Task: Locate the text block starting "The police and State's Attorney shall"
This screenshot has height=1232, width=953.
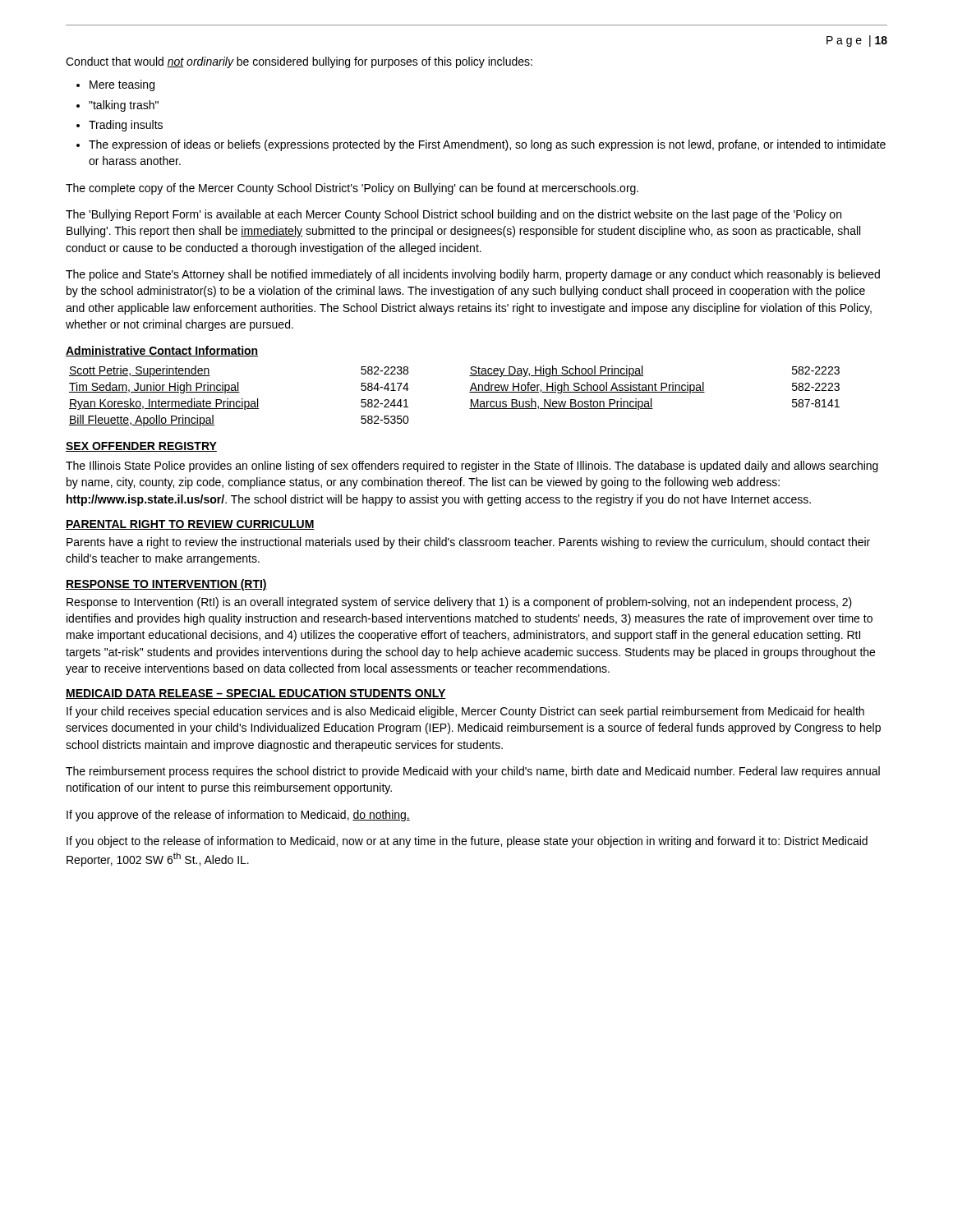Action: coord(473,299)
